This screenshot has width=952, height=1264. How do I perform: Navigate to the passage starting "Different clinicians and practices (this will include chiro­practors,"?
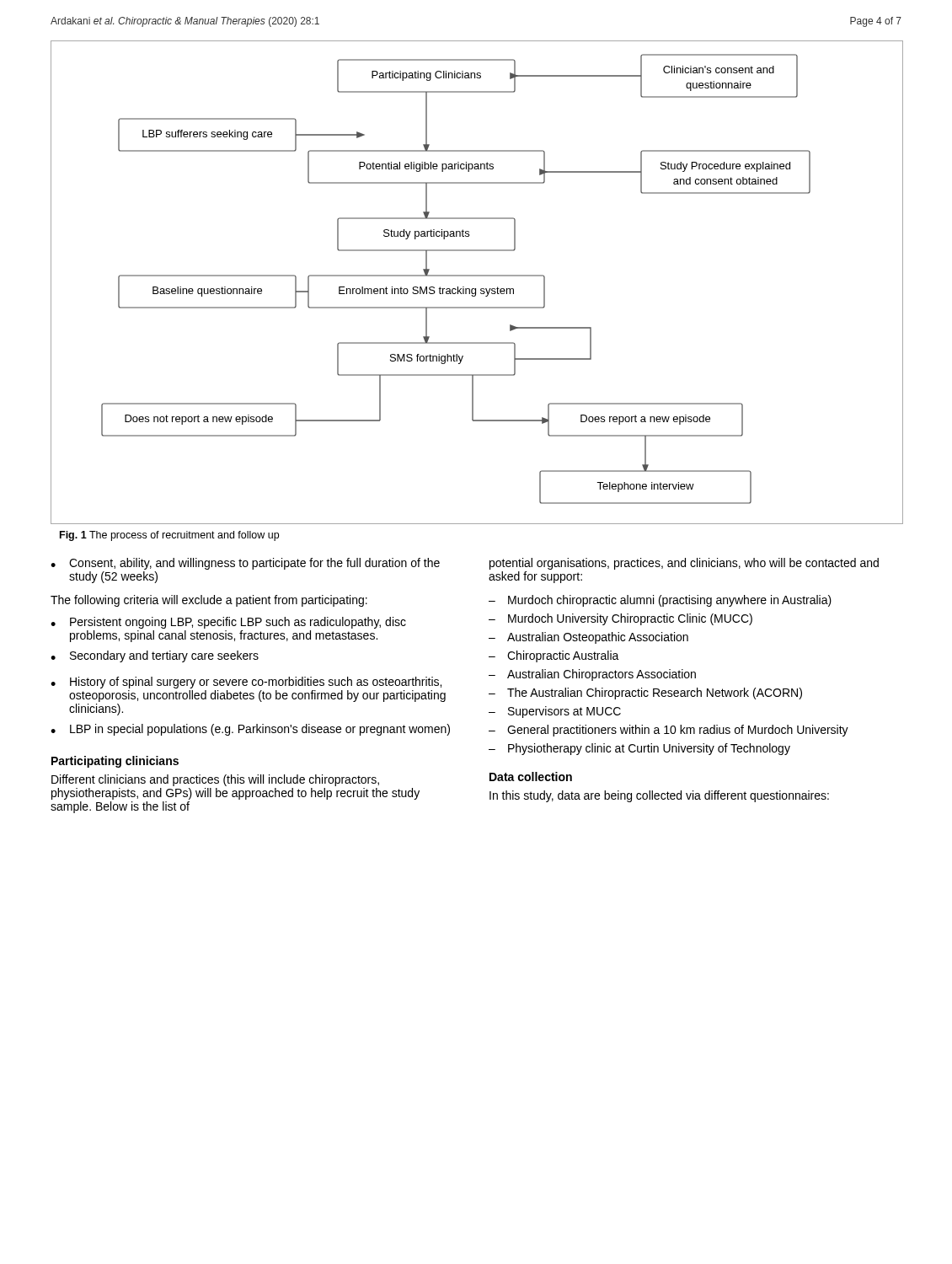pyautogui.click(x=235, y=793)
